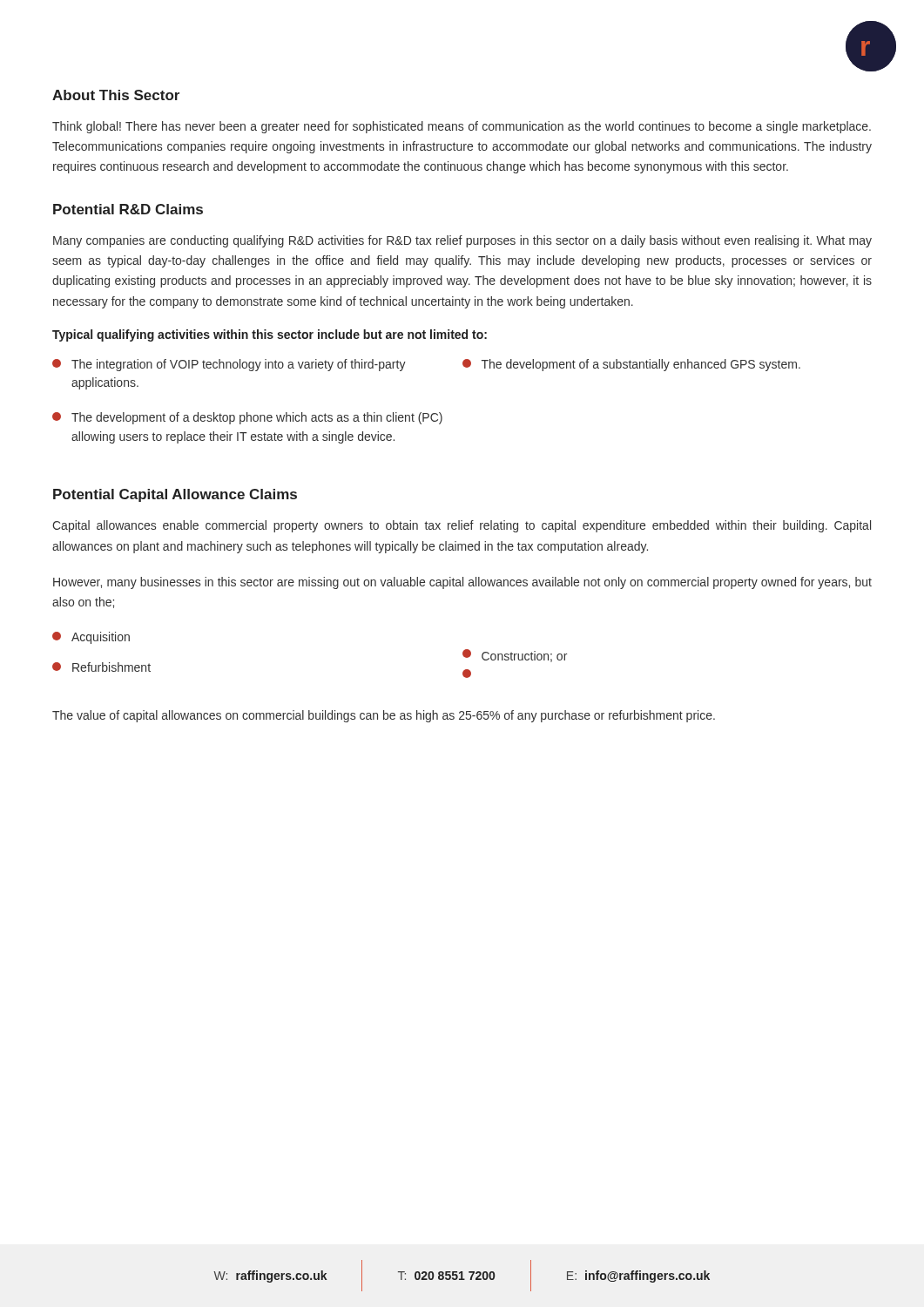Click on the list item containing "Construction; or"
The image size is (924, 1307).
coord(515,656)
